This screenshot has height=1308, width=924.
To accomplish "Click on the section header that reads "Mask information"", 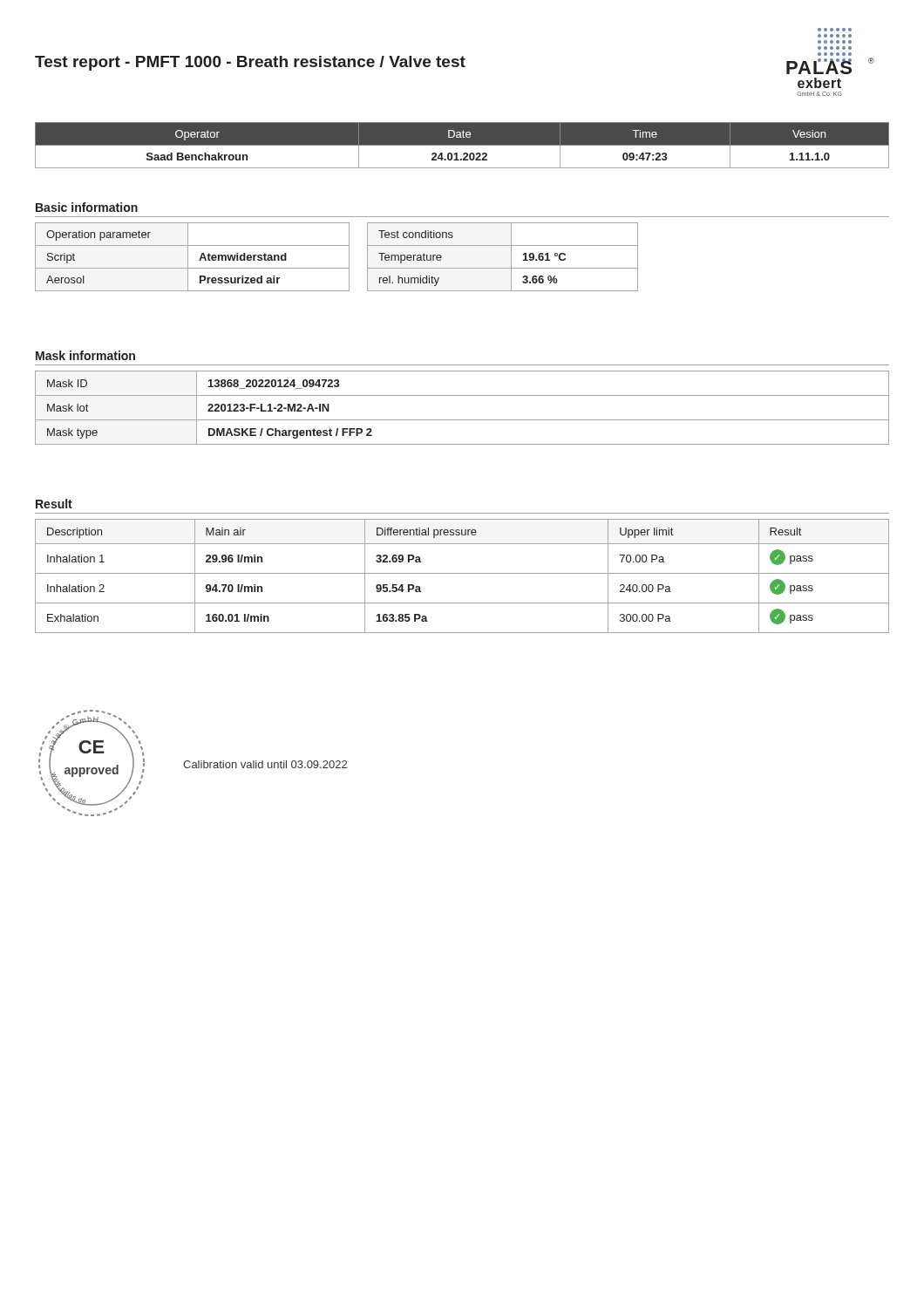I will coord(85,356).
